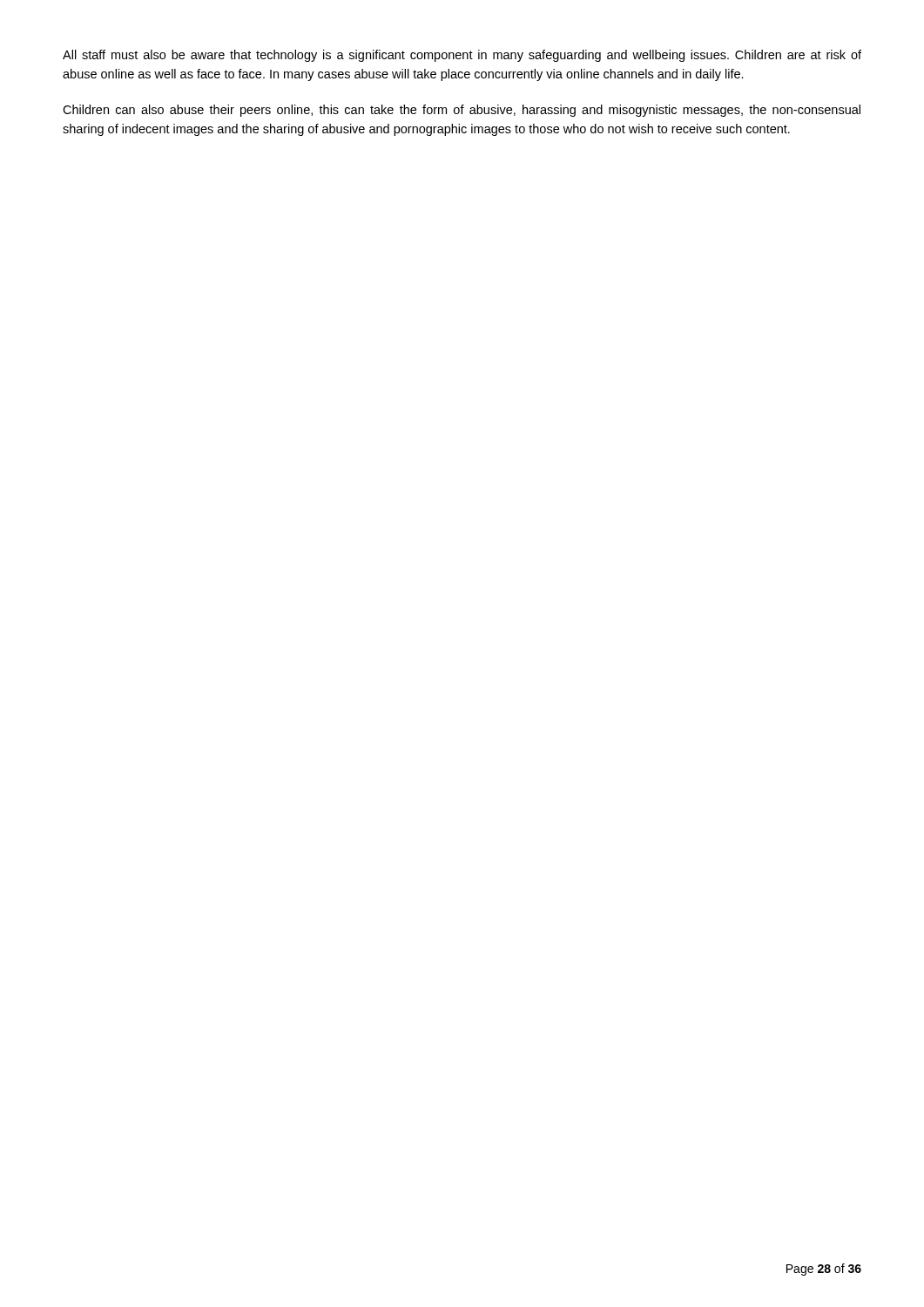Viewport: 924px width, 1307px height.
Task: Locate the text starting "Children can also"
Action: tap(462, 120)
